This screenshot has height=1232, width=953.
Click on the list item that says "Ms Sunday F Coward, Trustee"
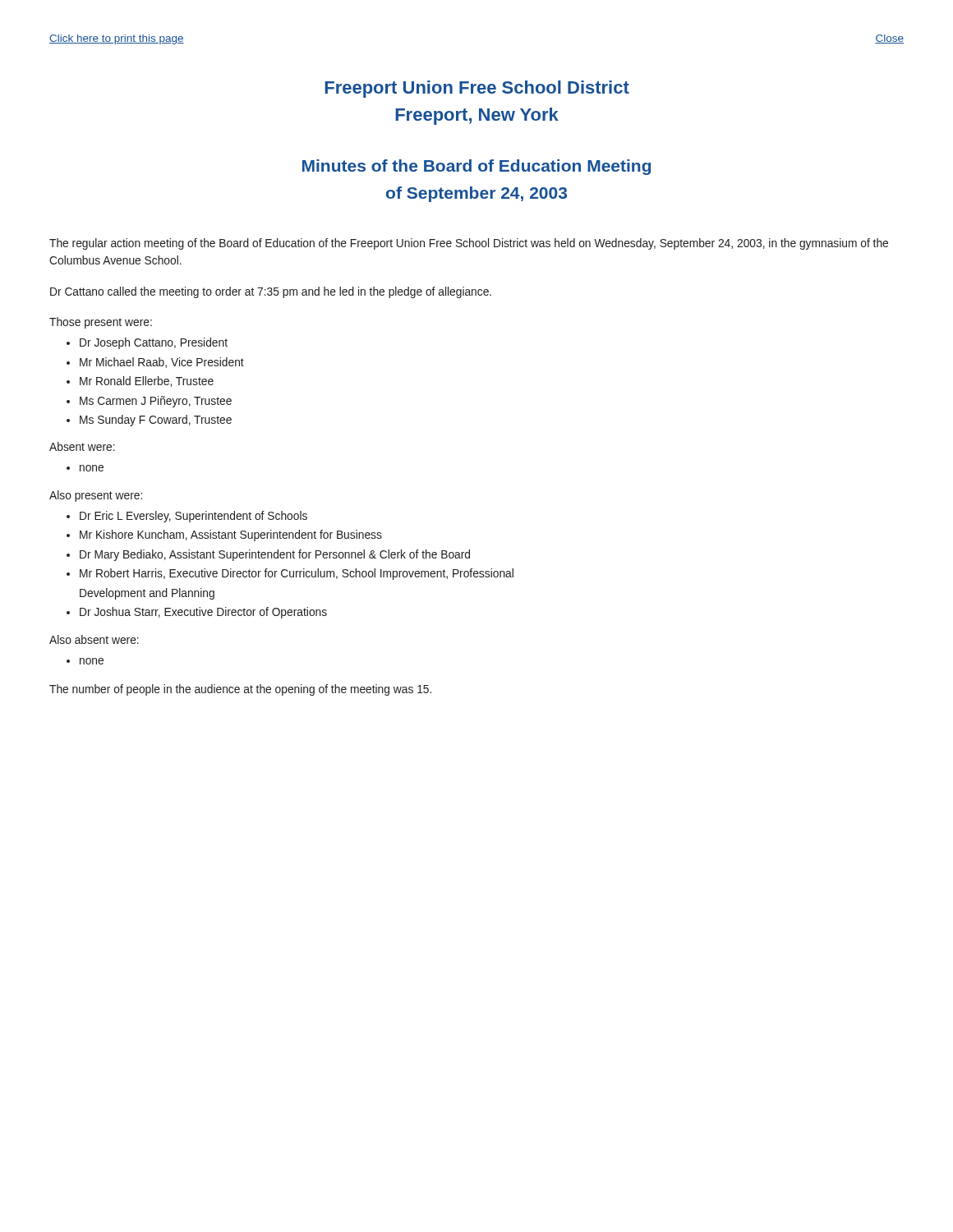click(x=155, y=420)
